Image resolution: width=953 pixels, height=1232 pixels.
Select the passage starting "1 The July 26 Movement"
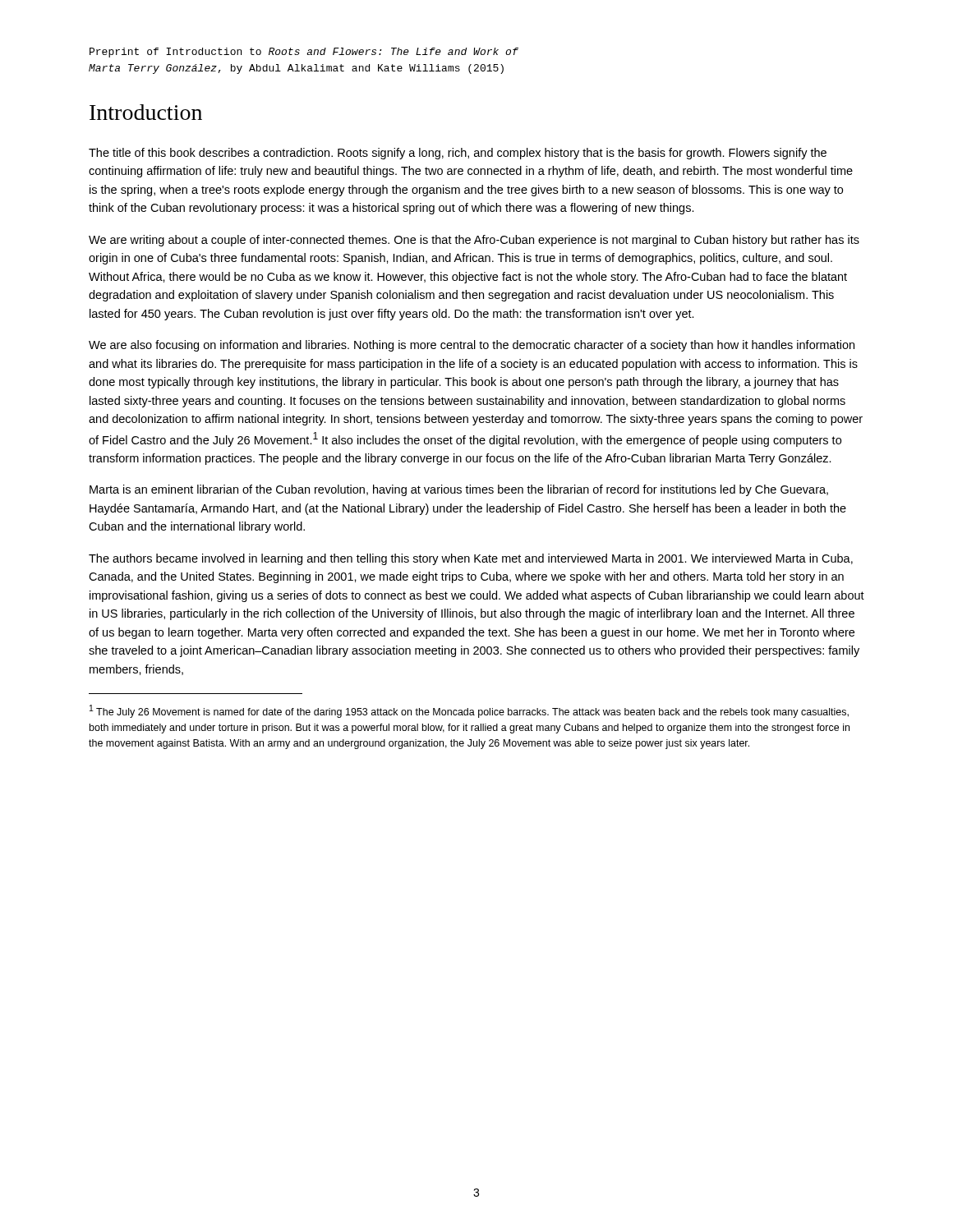469,726
